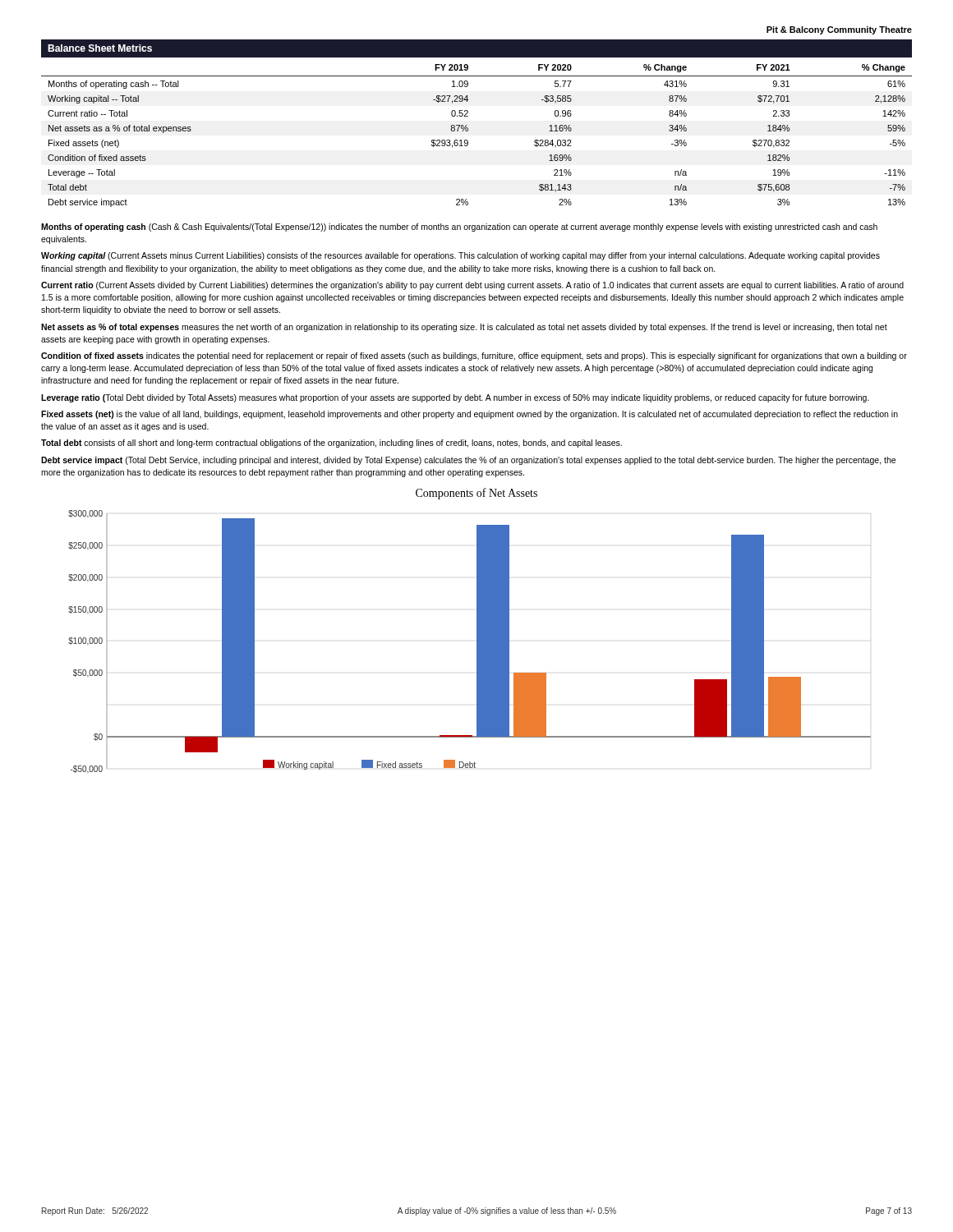Point to the block beginning "Total debt consists of all short"
953x1232 pixels.
click(332, 443)
